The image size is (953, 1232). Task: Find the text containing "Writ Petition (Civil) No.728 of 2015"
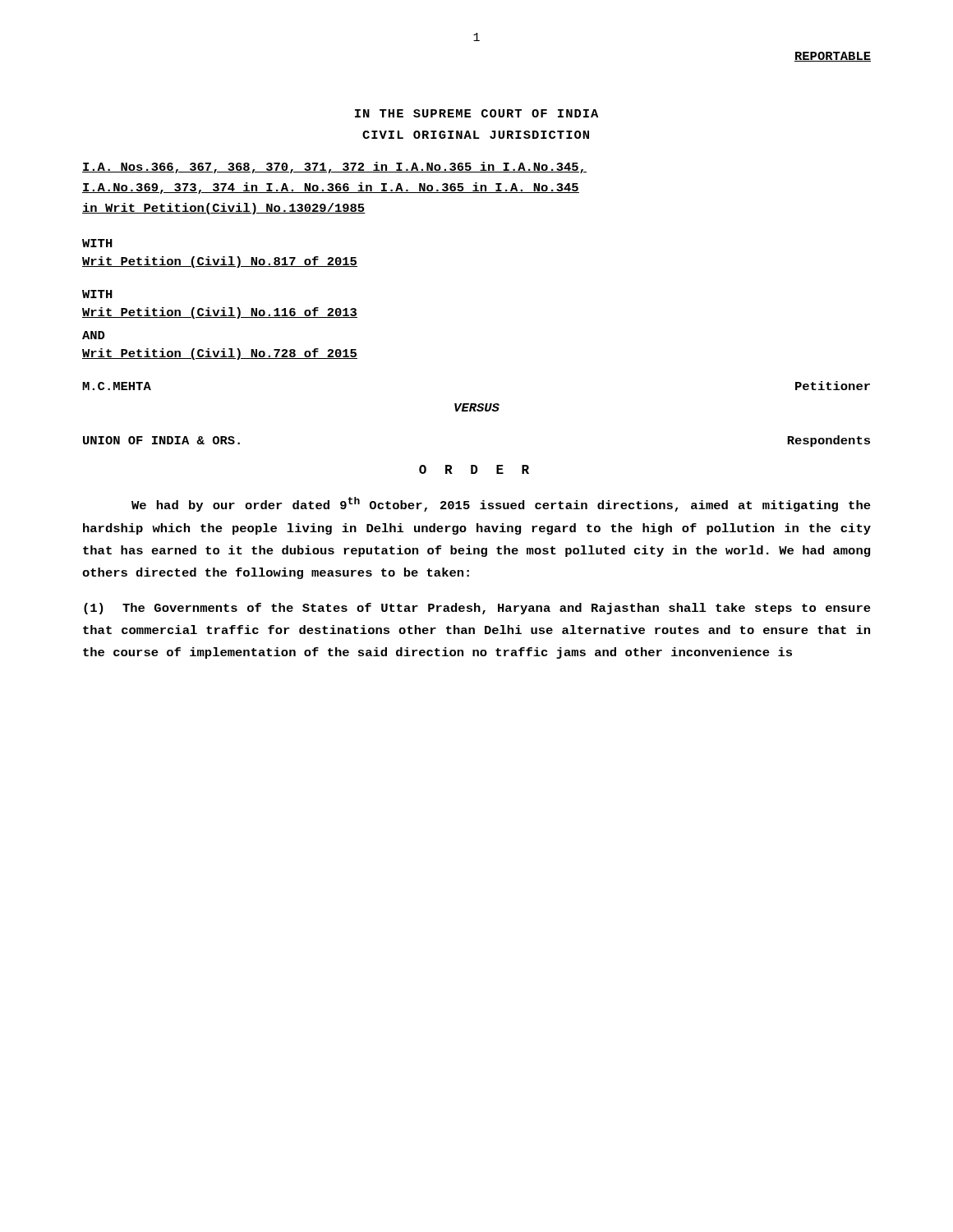click(x=220, y=354)
